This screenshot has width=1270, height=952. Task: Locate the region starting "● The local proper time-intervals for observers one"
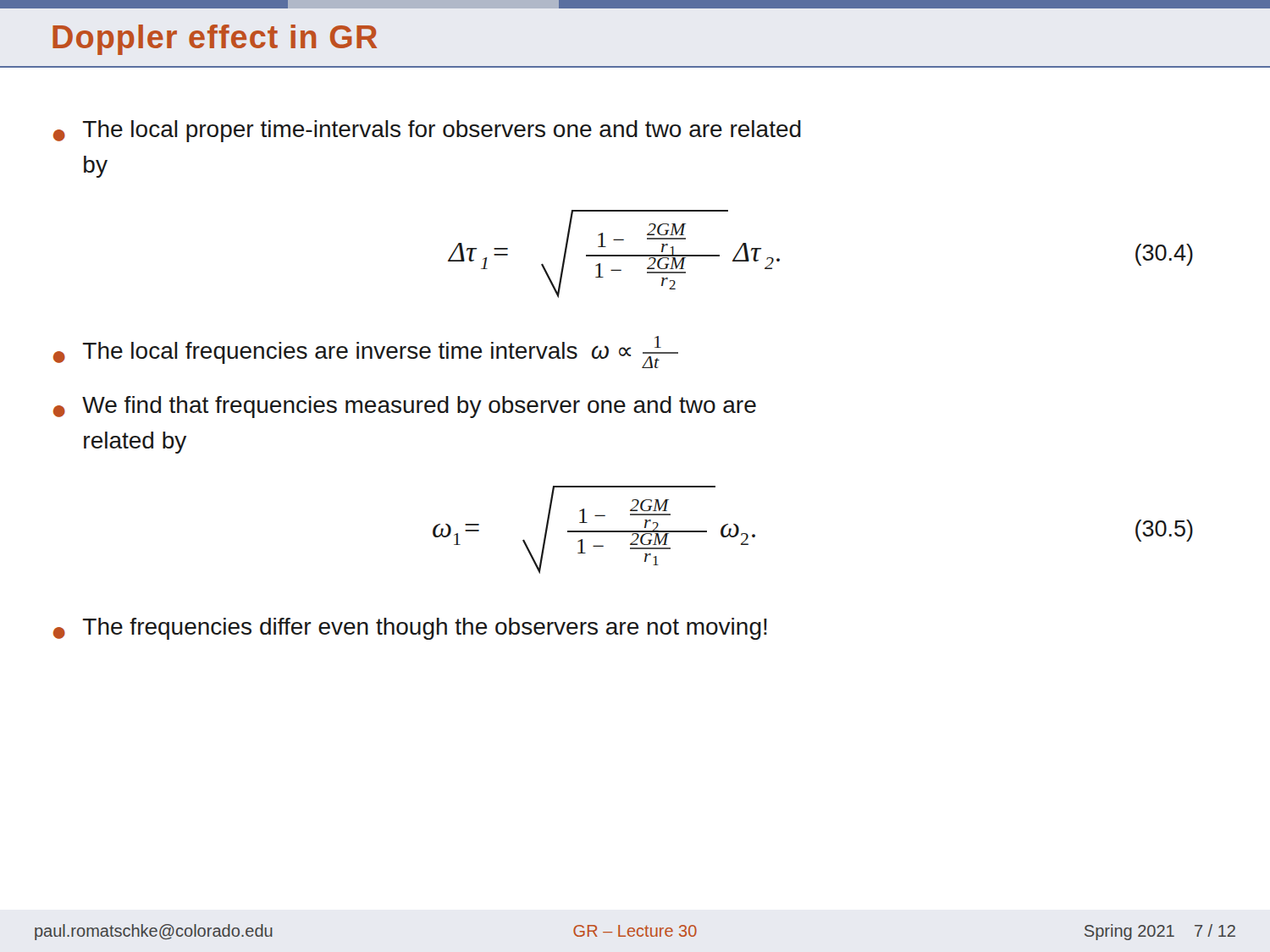426,147
